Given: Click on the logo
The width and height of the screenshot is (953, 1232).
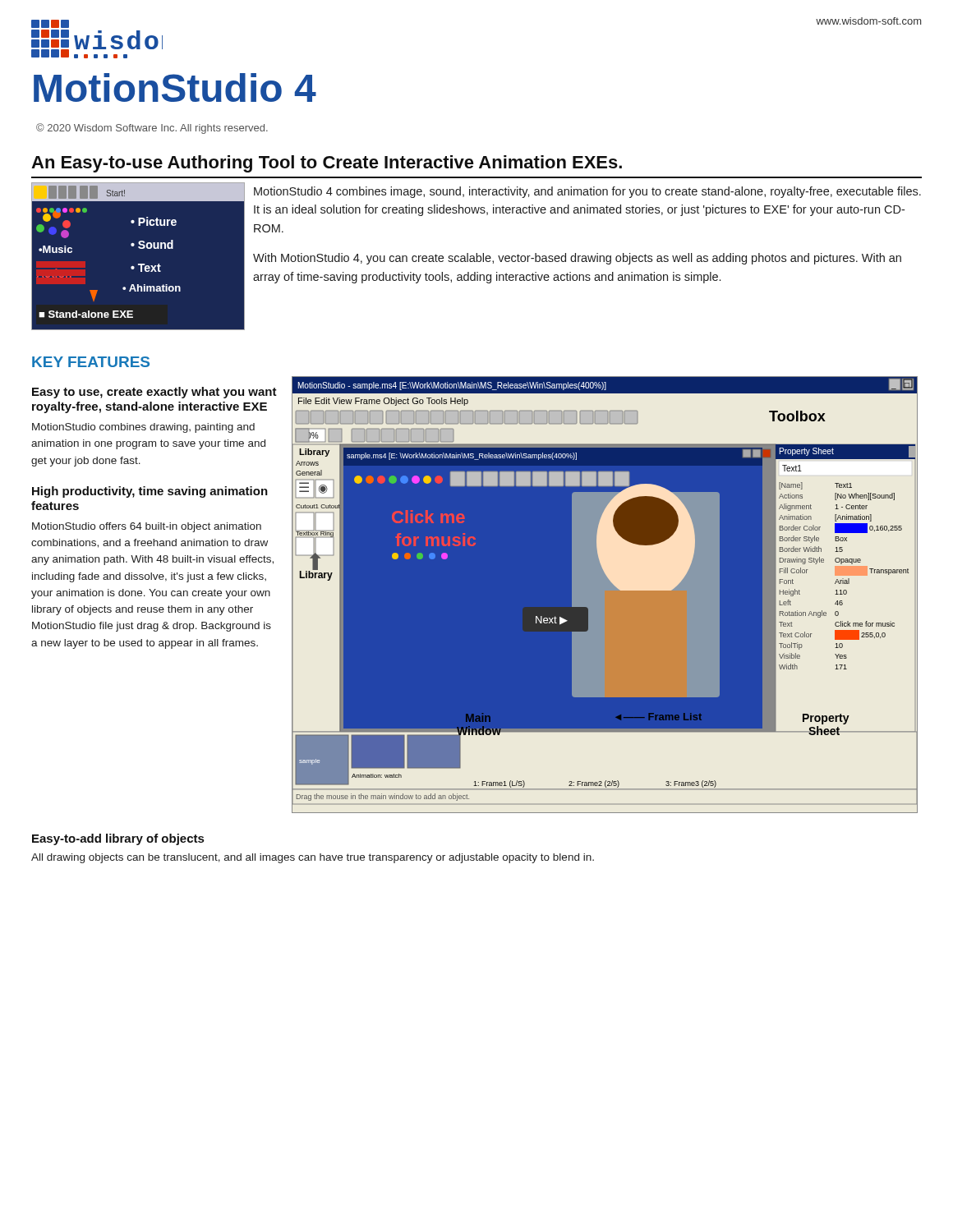Looking at the screenshot, I should click(97, 41).
